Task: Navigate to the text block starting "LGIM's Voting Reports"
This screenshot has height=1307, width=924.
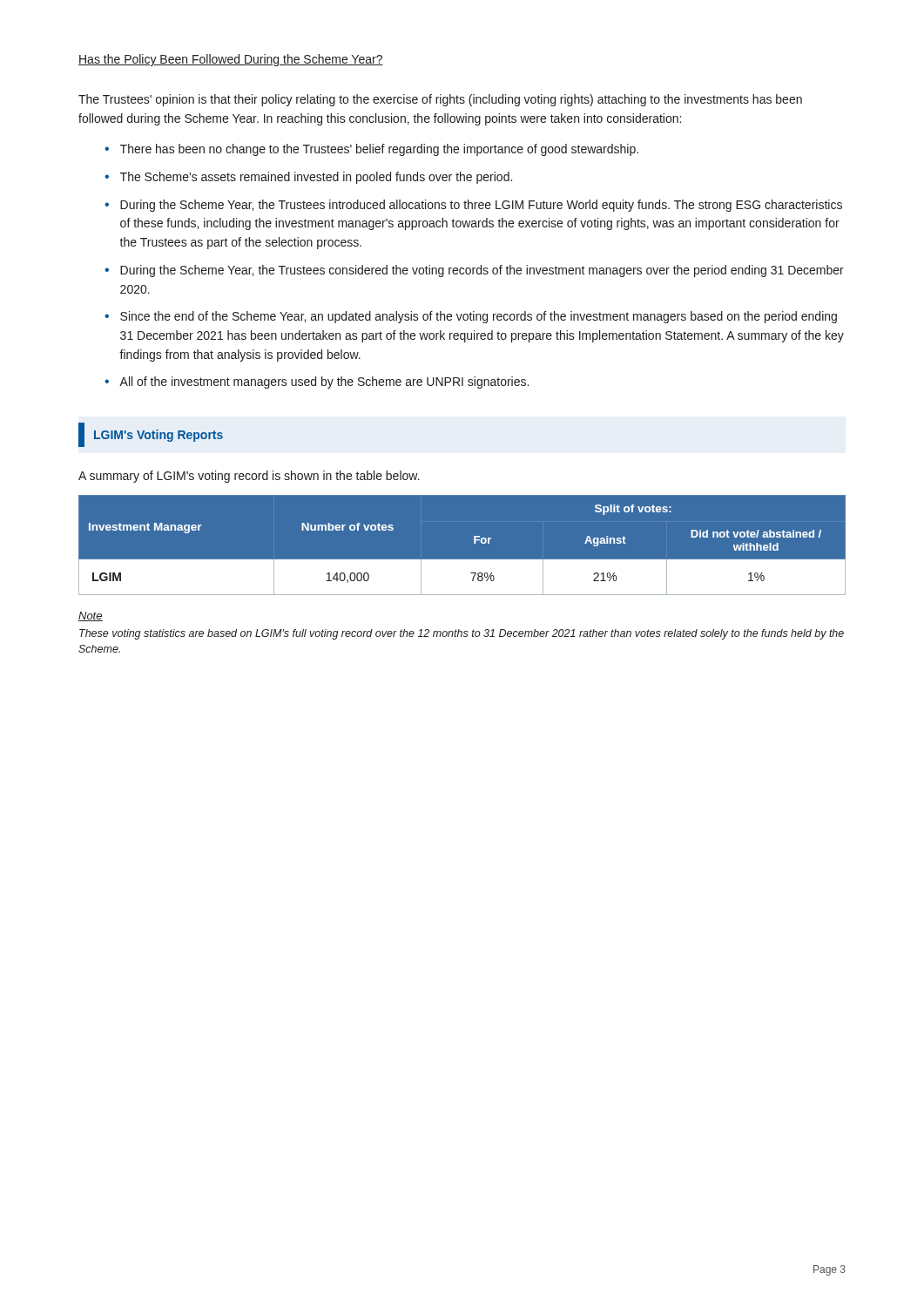Action: coord(151,435)
